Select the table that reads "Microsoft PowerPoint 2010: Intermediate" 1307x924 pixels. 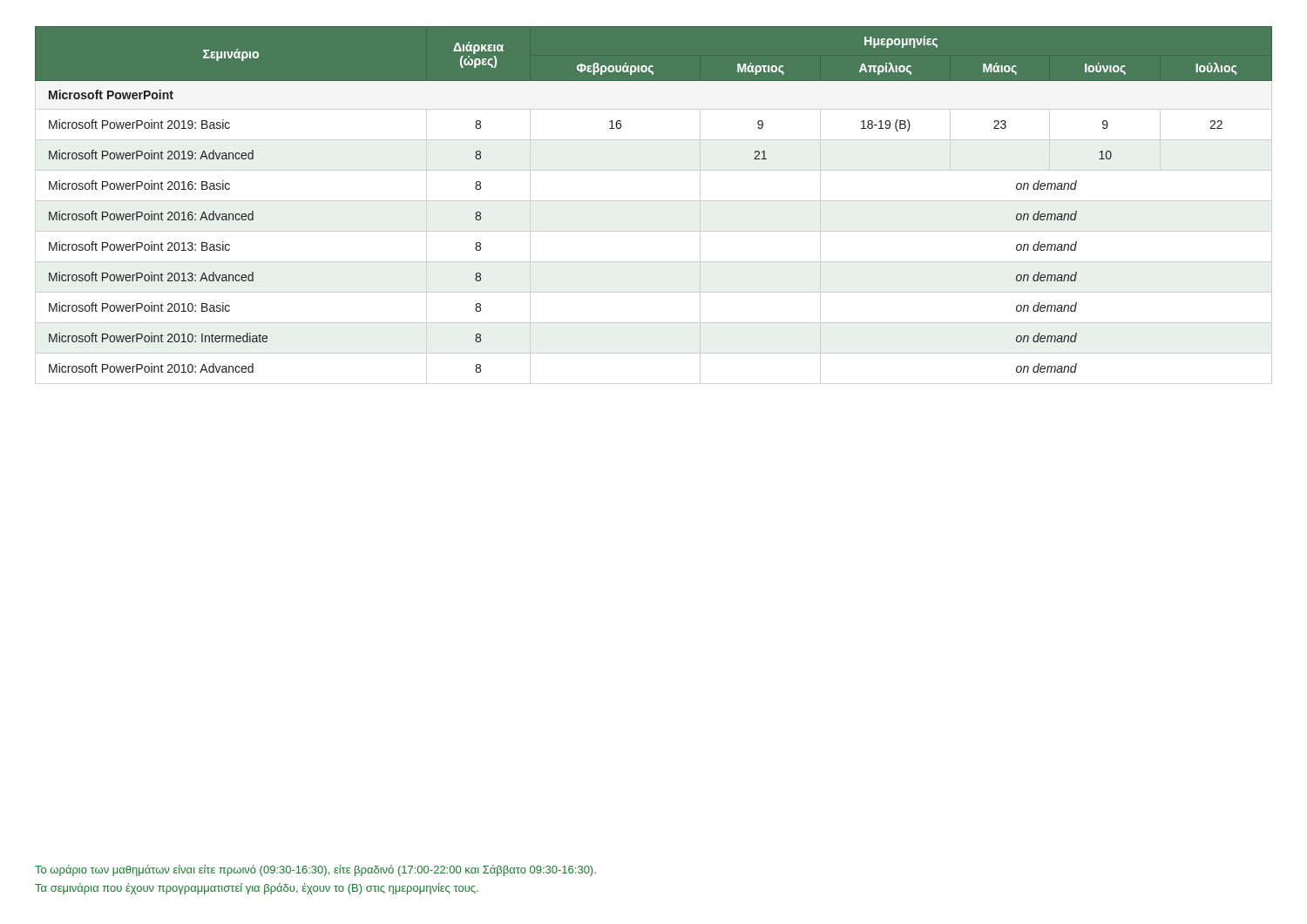pyautogui.click(x=654, y=205)
